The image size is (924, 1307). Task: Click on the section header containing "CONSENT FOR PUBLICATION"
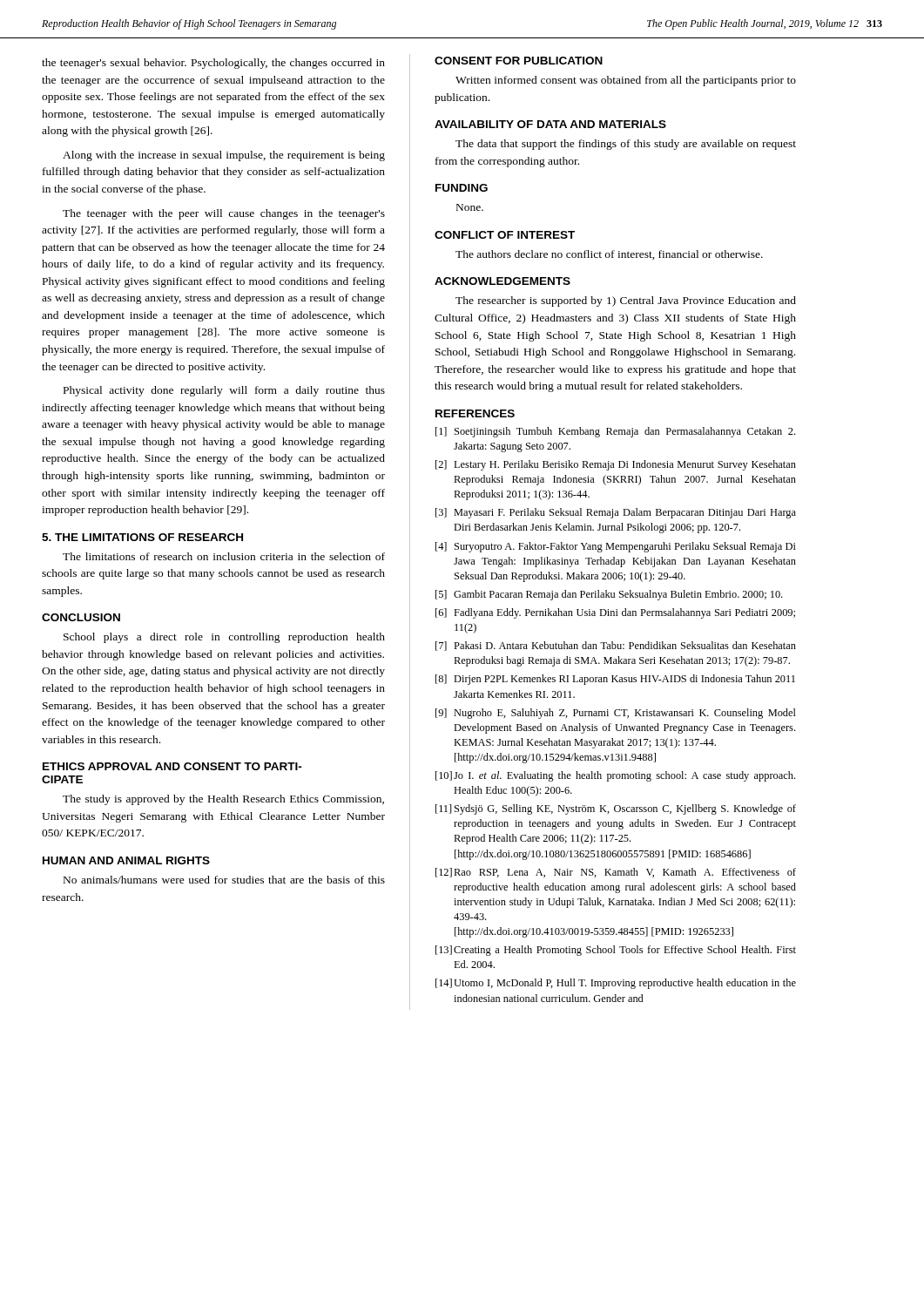pos(519,61)
